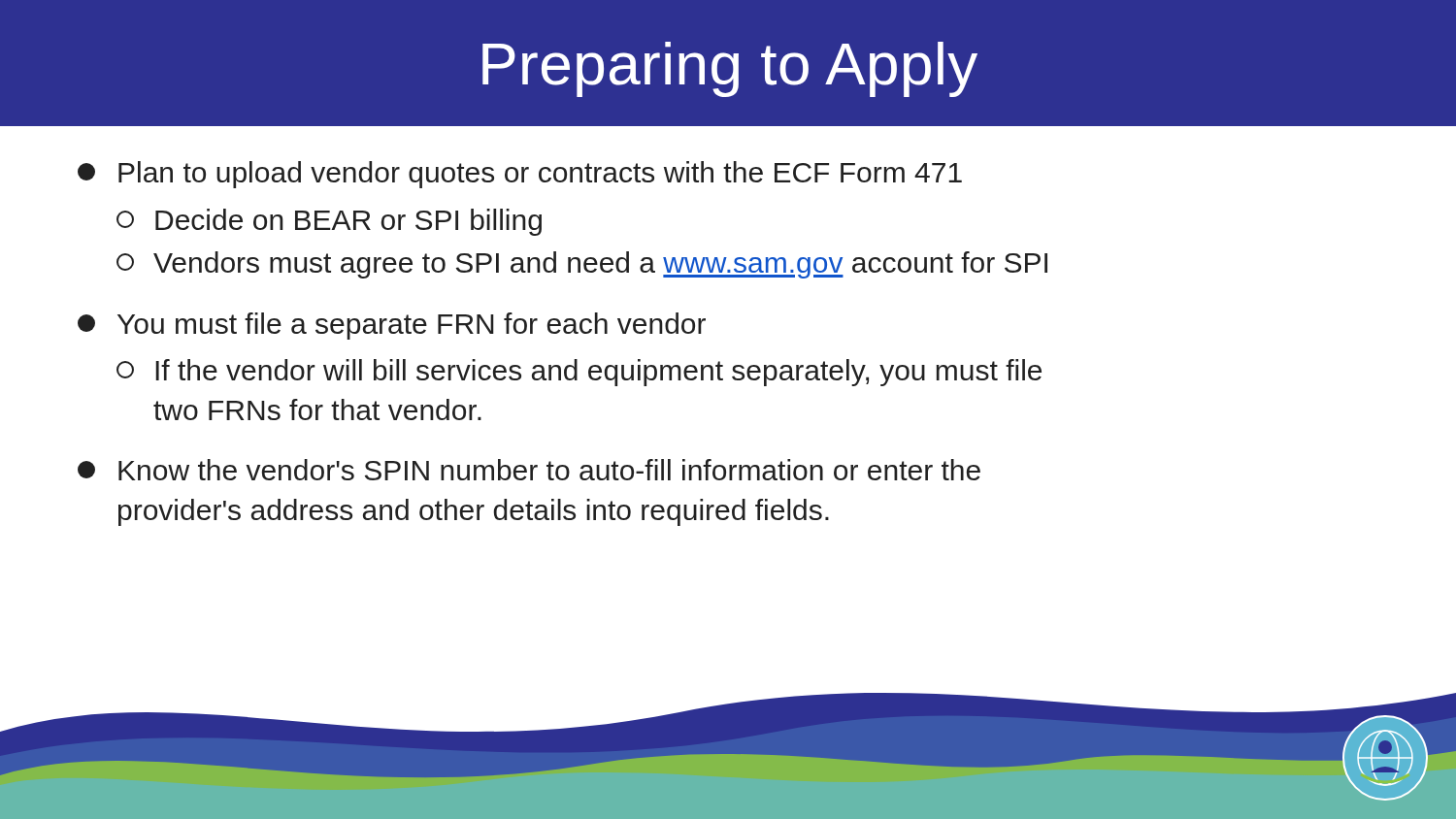Screen dimensions: 819x1456
Task: Navigate to the region starting "Decide on BEAR or SPI billing"
Action: (330, 220)
